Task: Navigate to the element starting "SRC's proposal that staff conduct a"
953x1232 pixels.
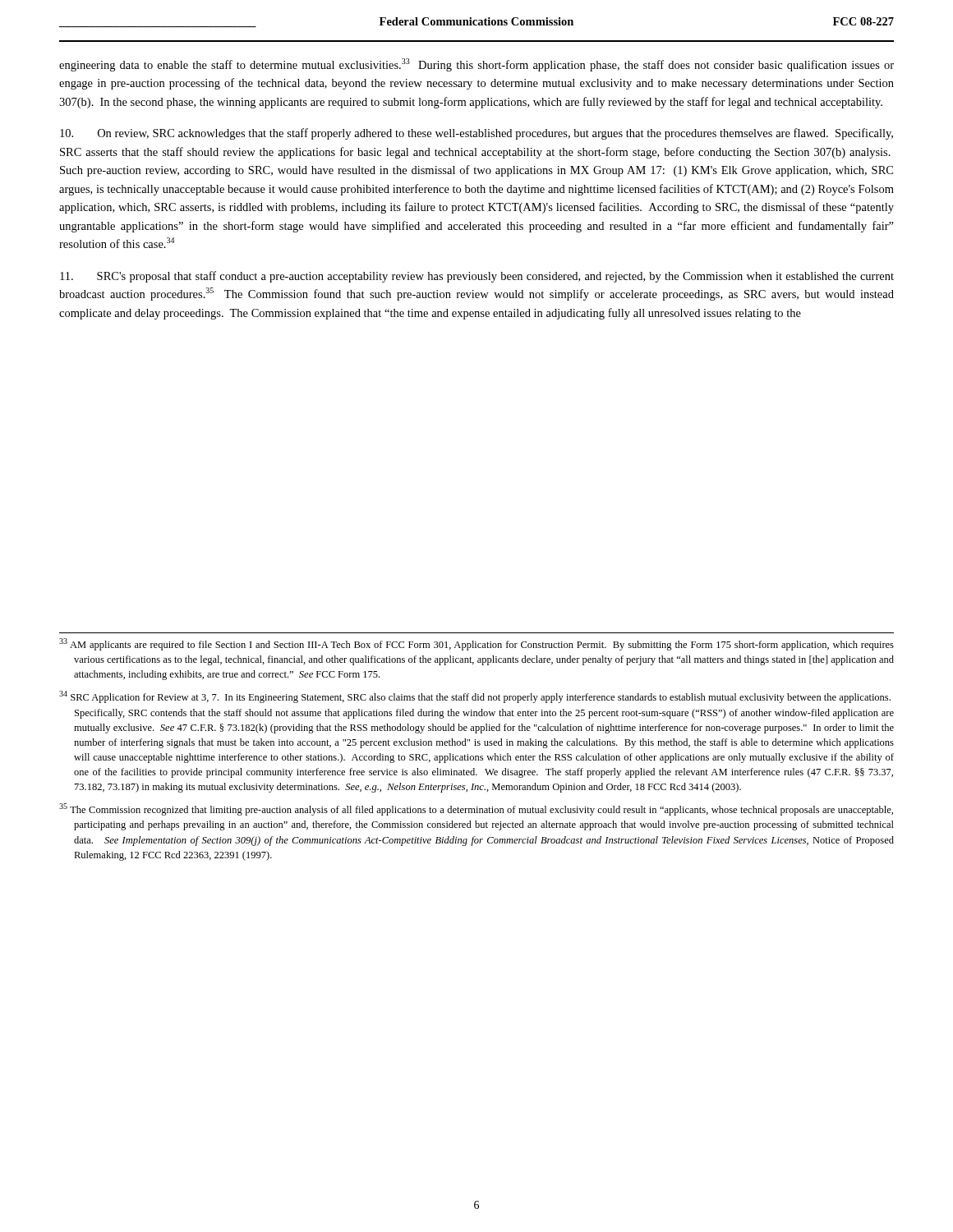Action: (x=476, y=294)
